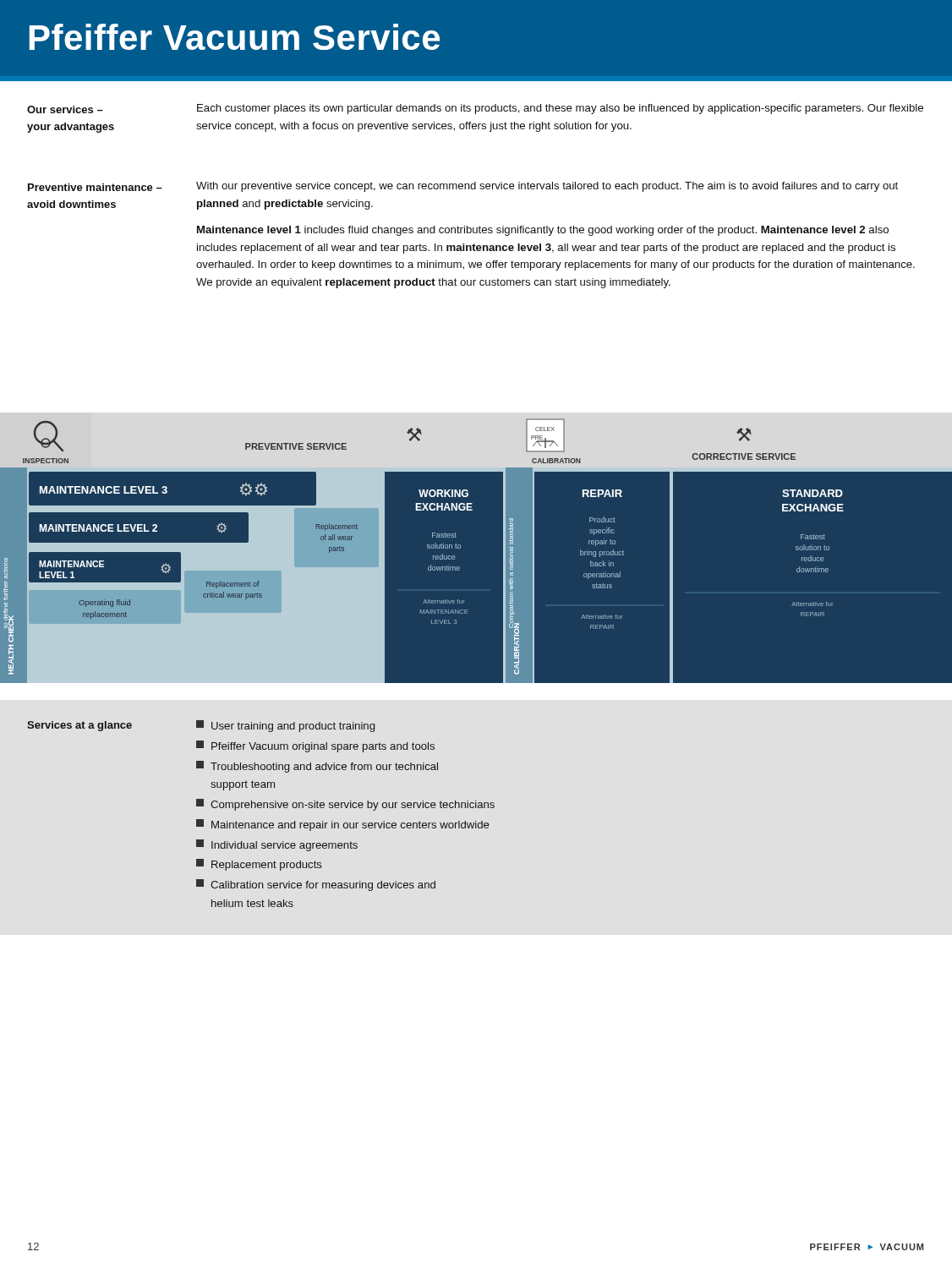
Task: Find the text block that says "Our services –your advantages Each customer places its"
Action: pyautogui.click(x=476, y=118)
